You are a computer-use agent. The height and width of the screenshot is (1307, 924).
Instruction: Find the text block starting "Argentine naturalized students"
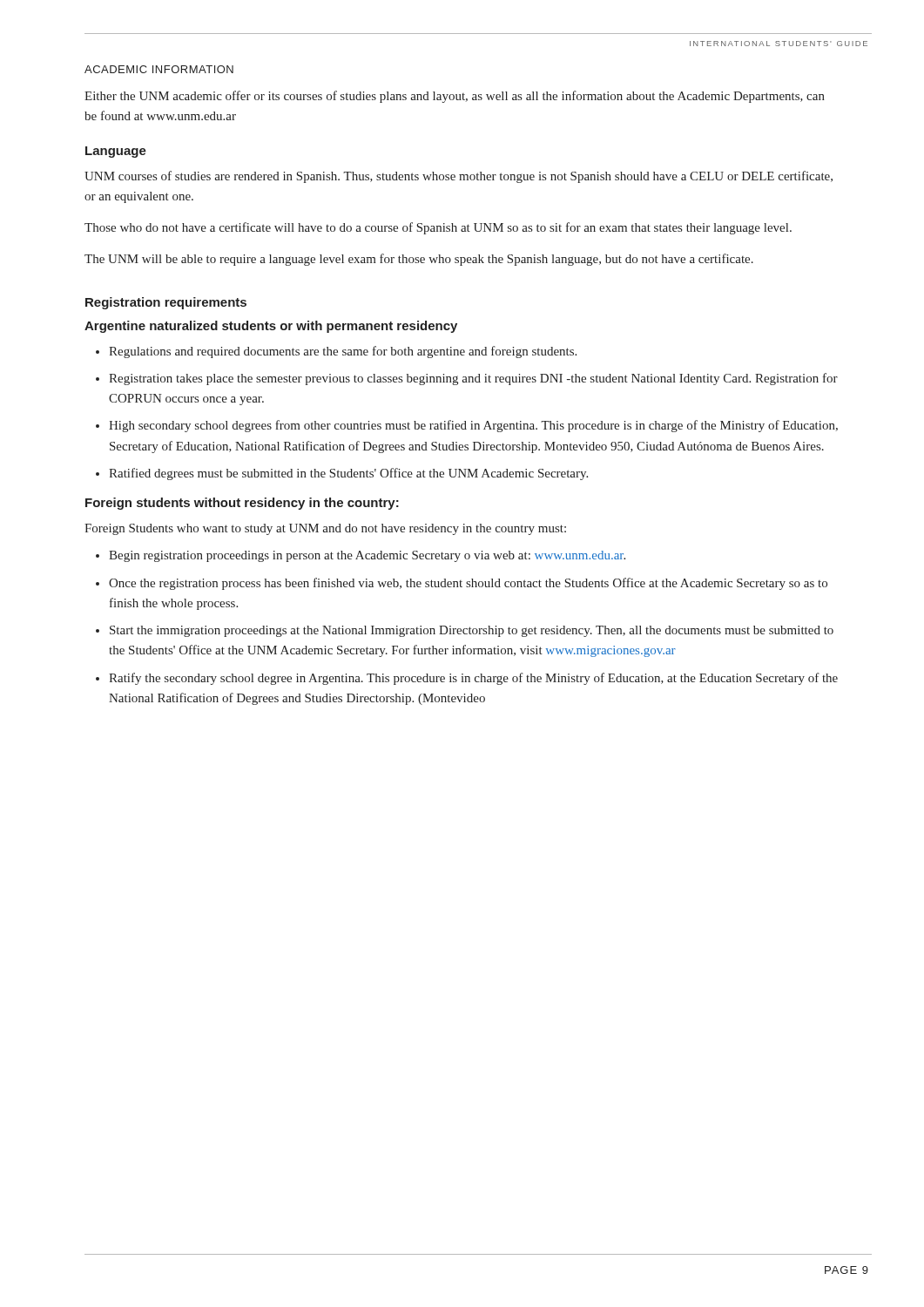[271, 325]
